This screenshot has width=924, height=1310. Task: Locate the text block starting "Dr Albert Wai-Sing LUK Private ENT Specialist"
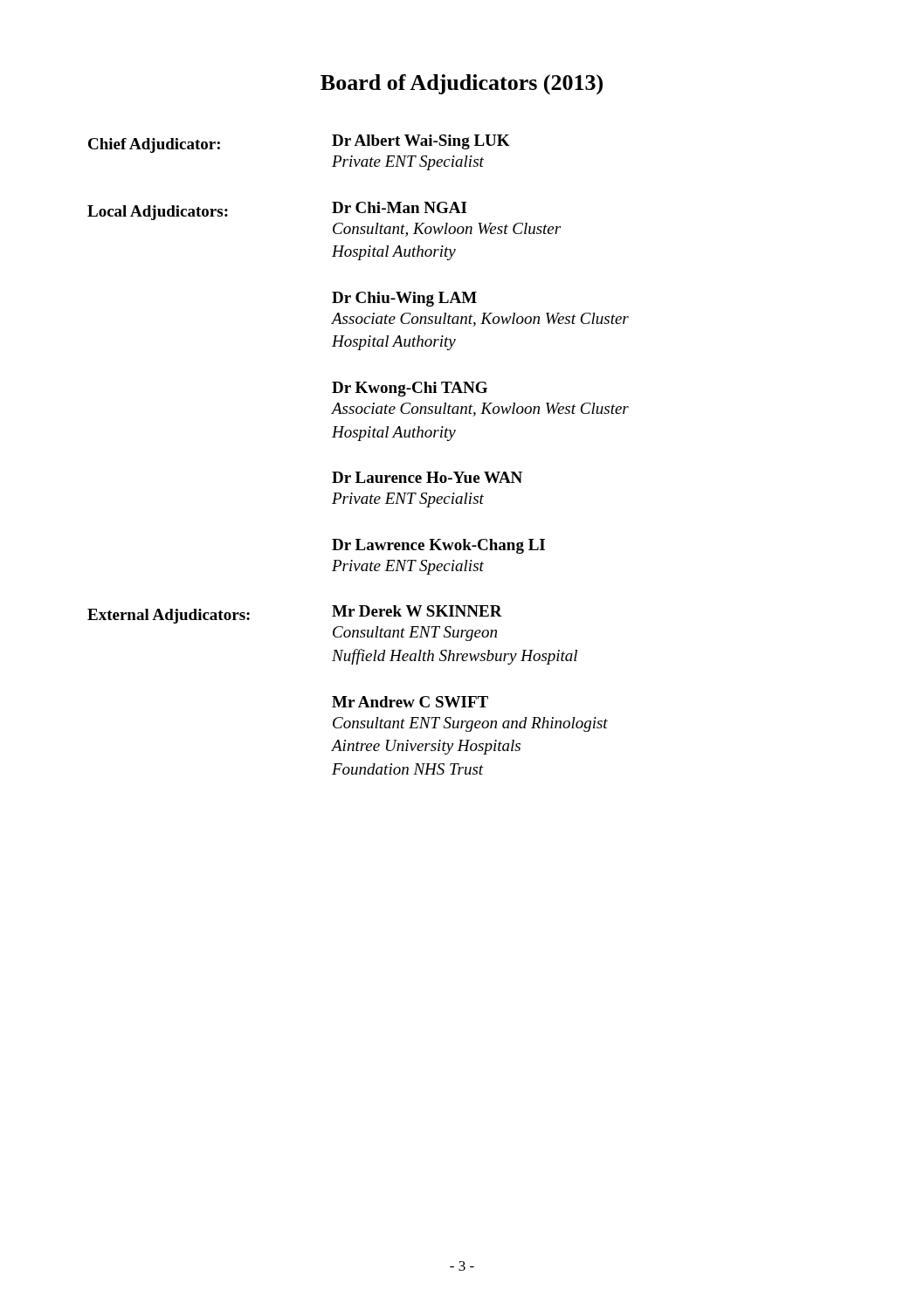pyautogui.click(x=421, y=142)
